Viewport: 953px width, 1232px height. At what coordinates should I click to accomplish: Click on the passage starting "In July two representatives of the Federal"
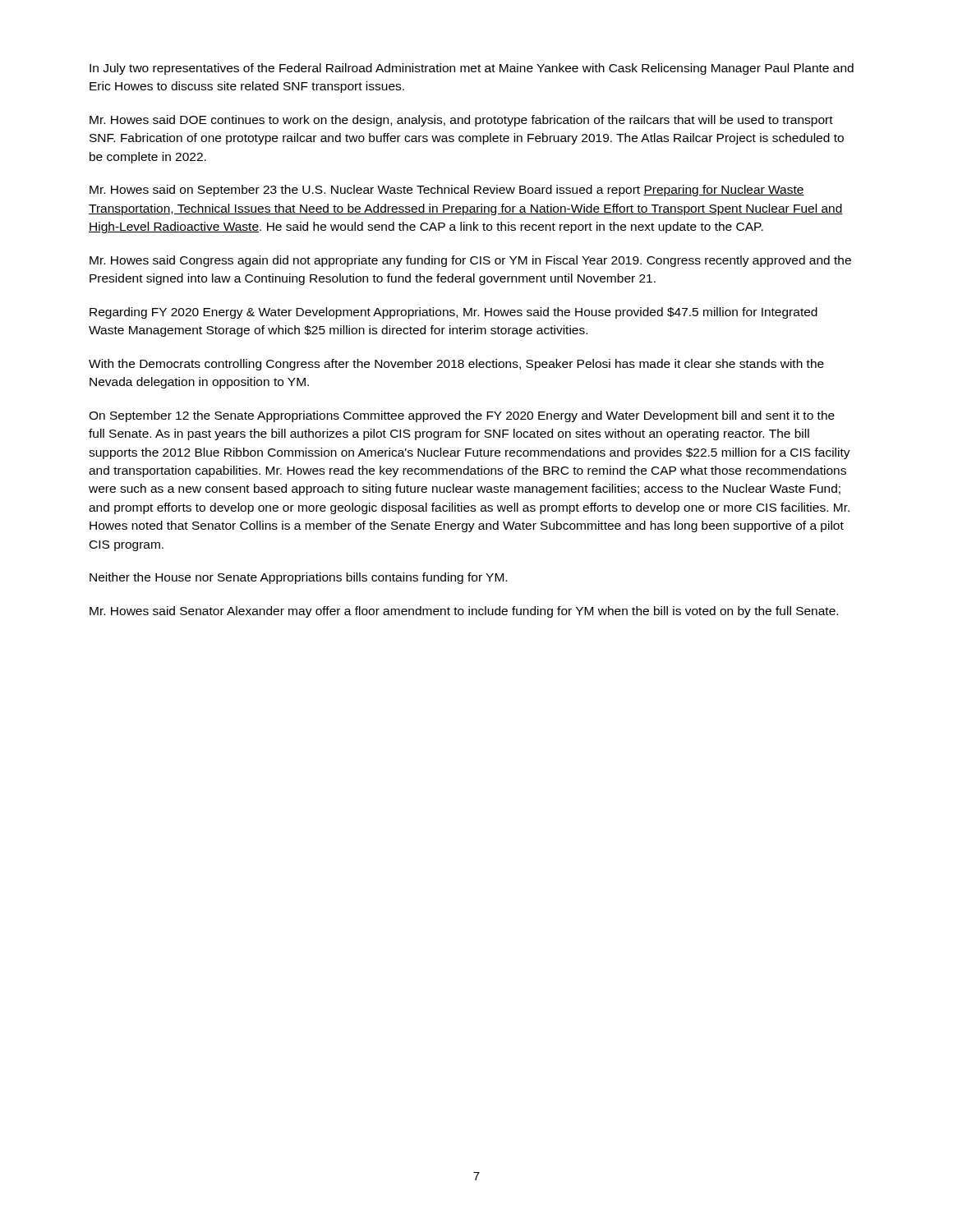(471, 77)
